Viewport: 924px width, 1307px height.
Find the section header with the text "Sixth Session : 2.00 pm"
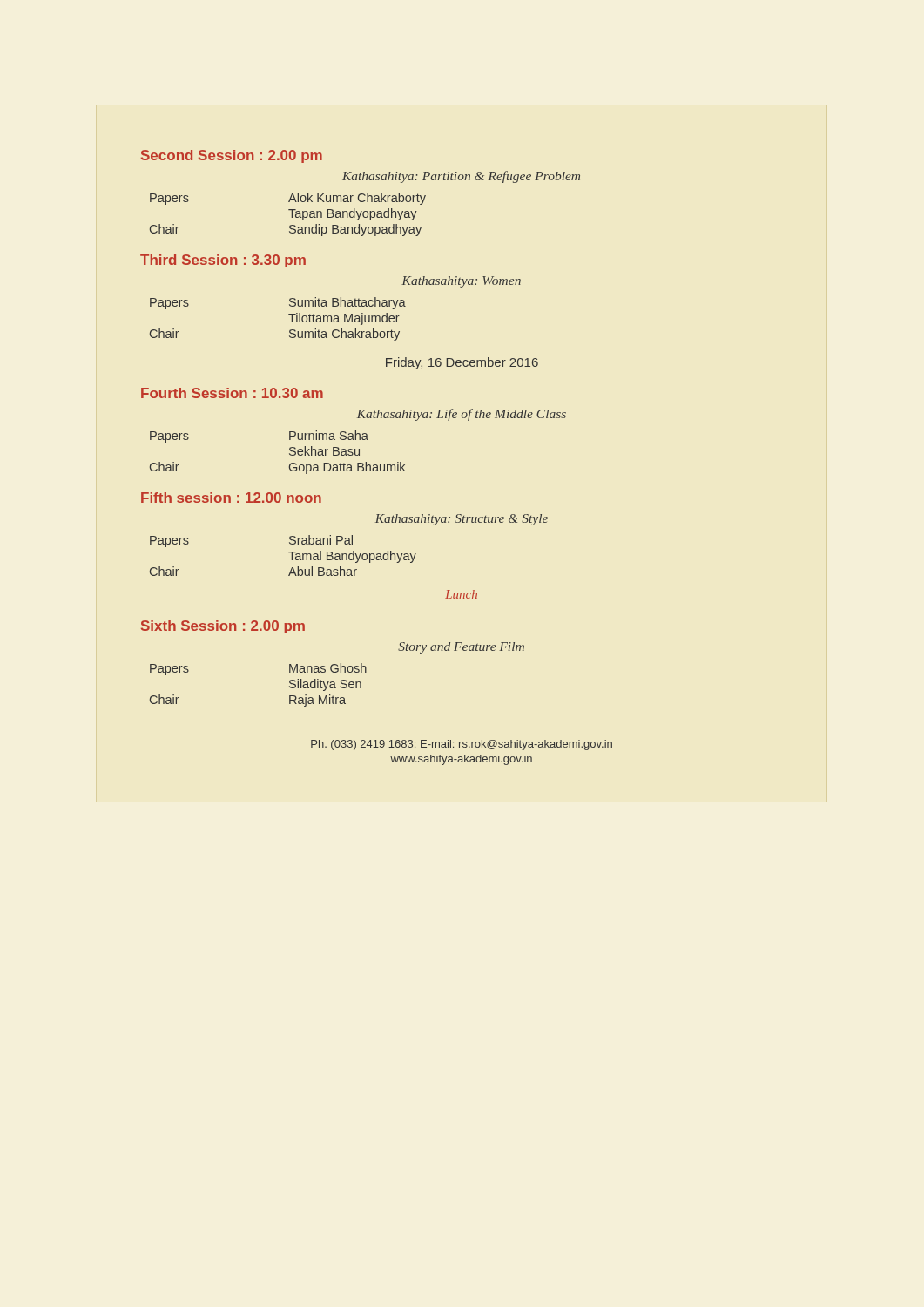tap(223, 626)
